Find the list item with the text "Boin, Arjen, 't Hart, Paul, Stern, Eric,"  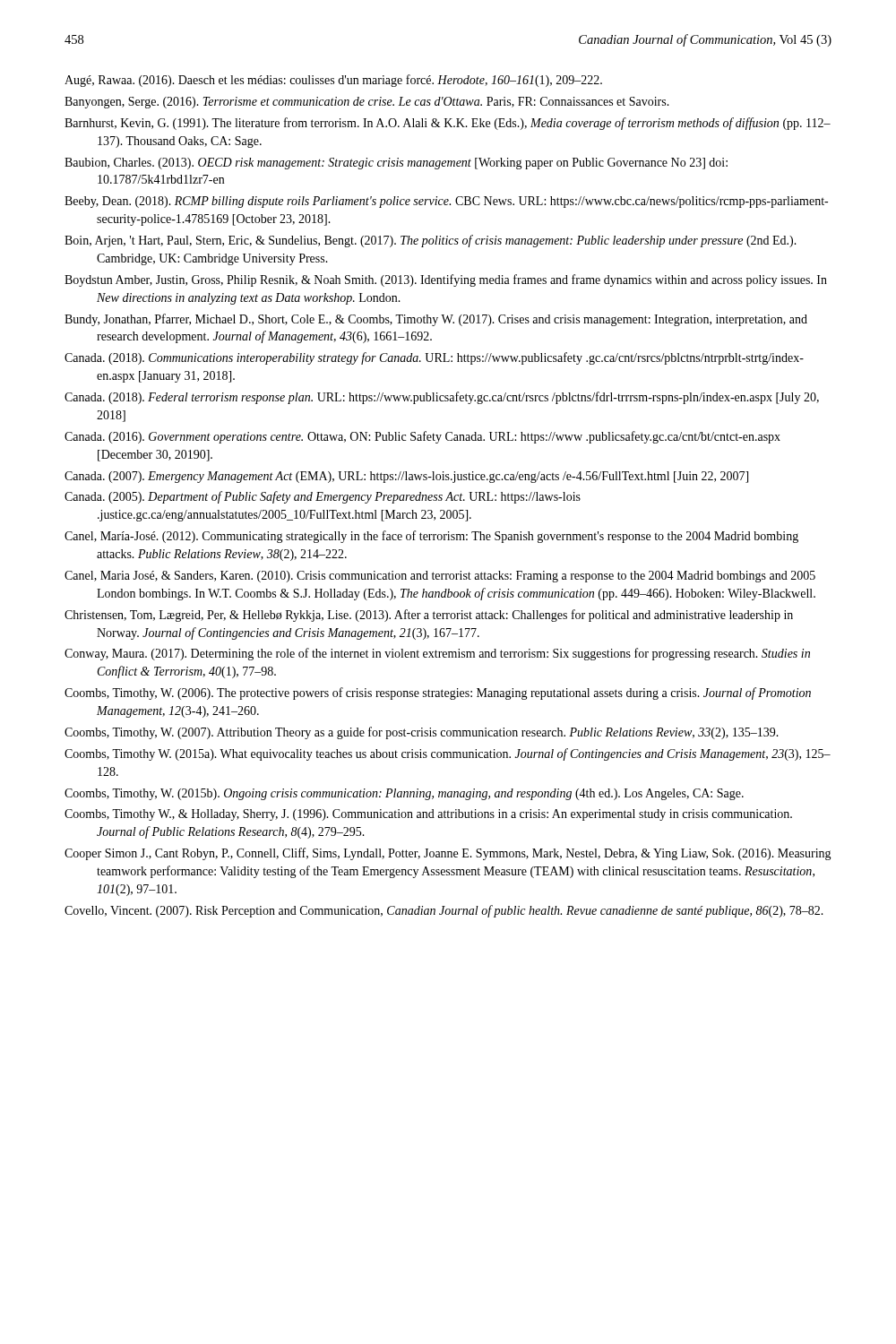[431, 249]
